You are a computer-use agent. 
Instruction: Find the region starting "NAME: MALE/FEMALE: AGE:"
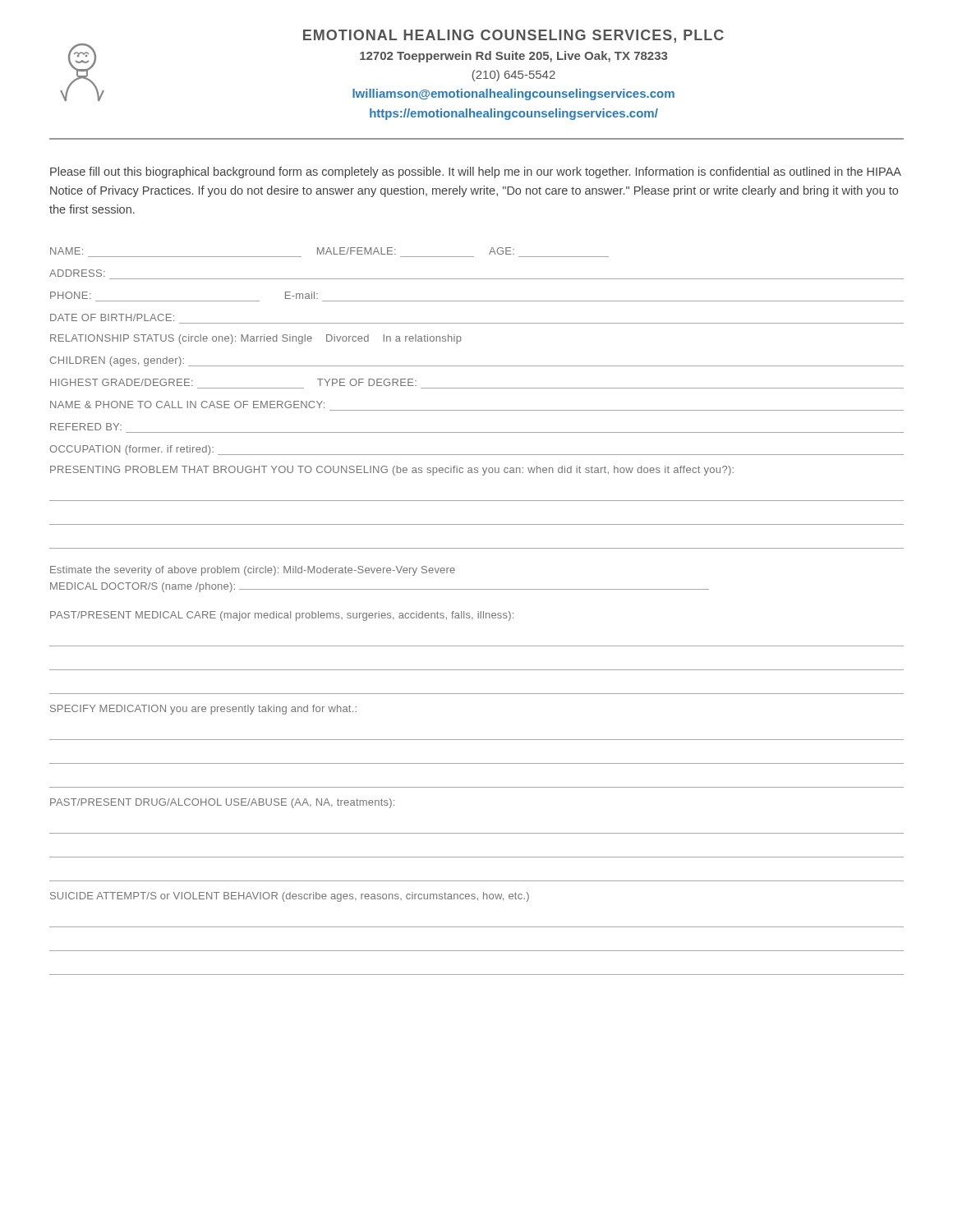point(476,395)
